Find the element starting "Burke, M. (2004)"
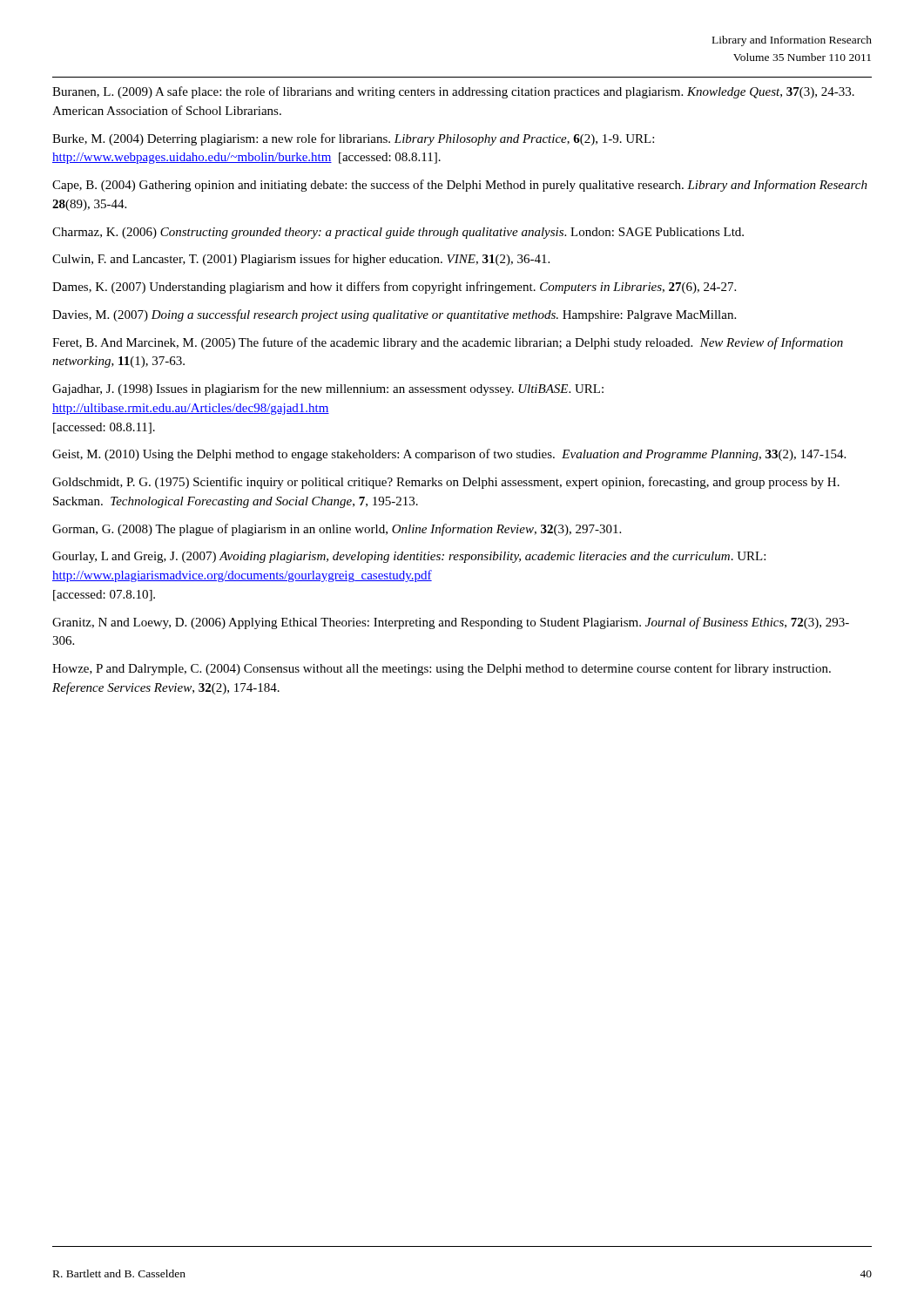This screenshot has height=1307, width=924. (354, 148)
